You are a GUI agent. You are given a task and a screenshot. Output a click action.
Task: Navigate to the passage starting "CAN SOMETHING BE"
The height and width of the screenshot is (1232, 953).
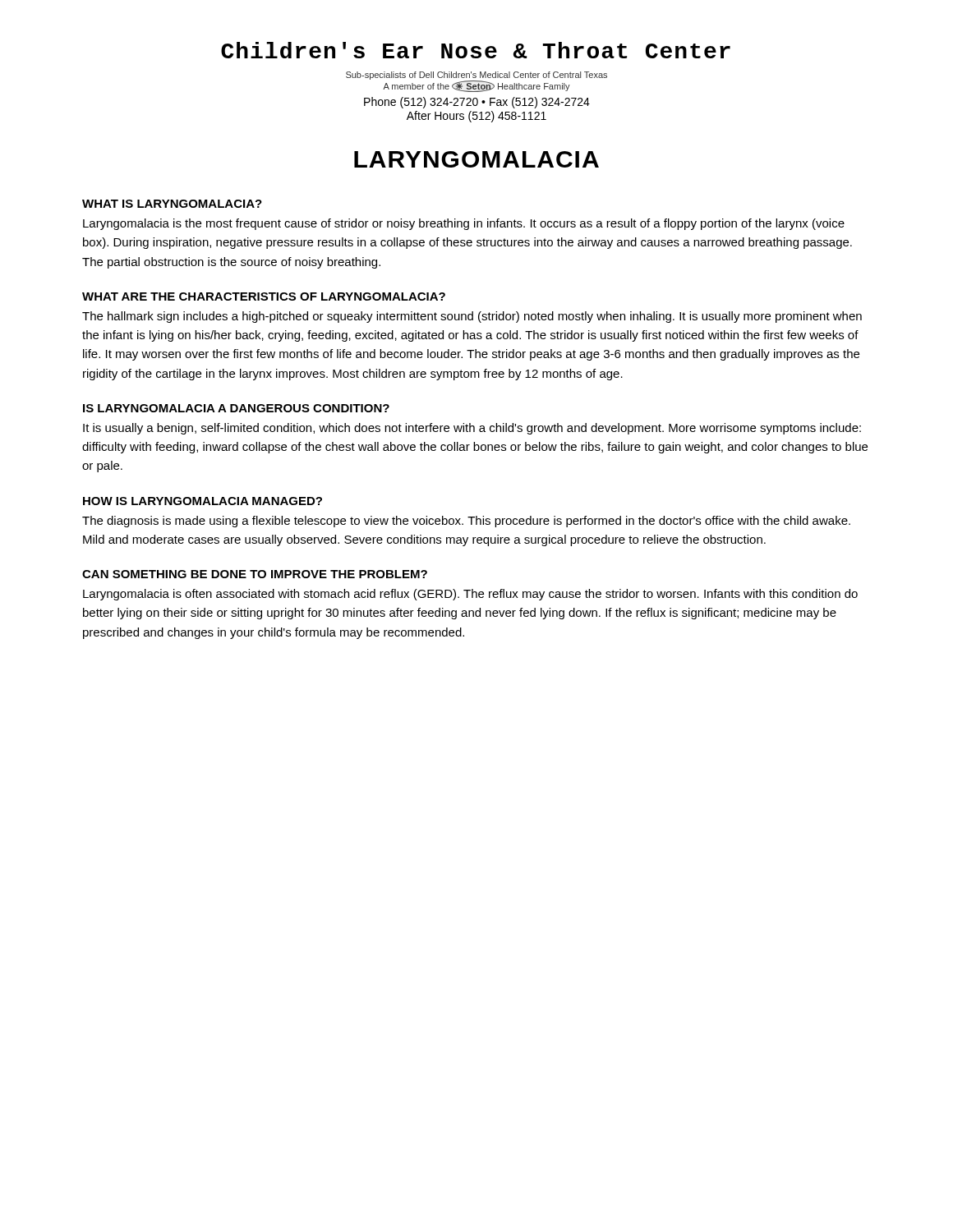(255, 574)
